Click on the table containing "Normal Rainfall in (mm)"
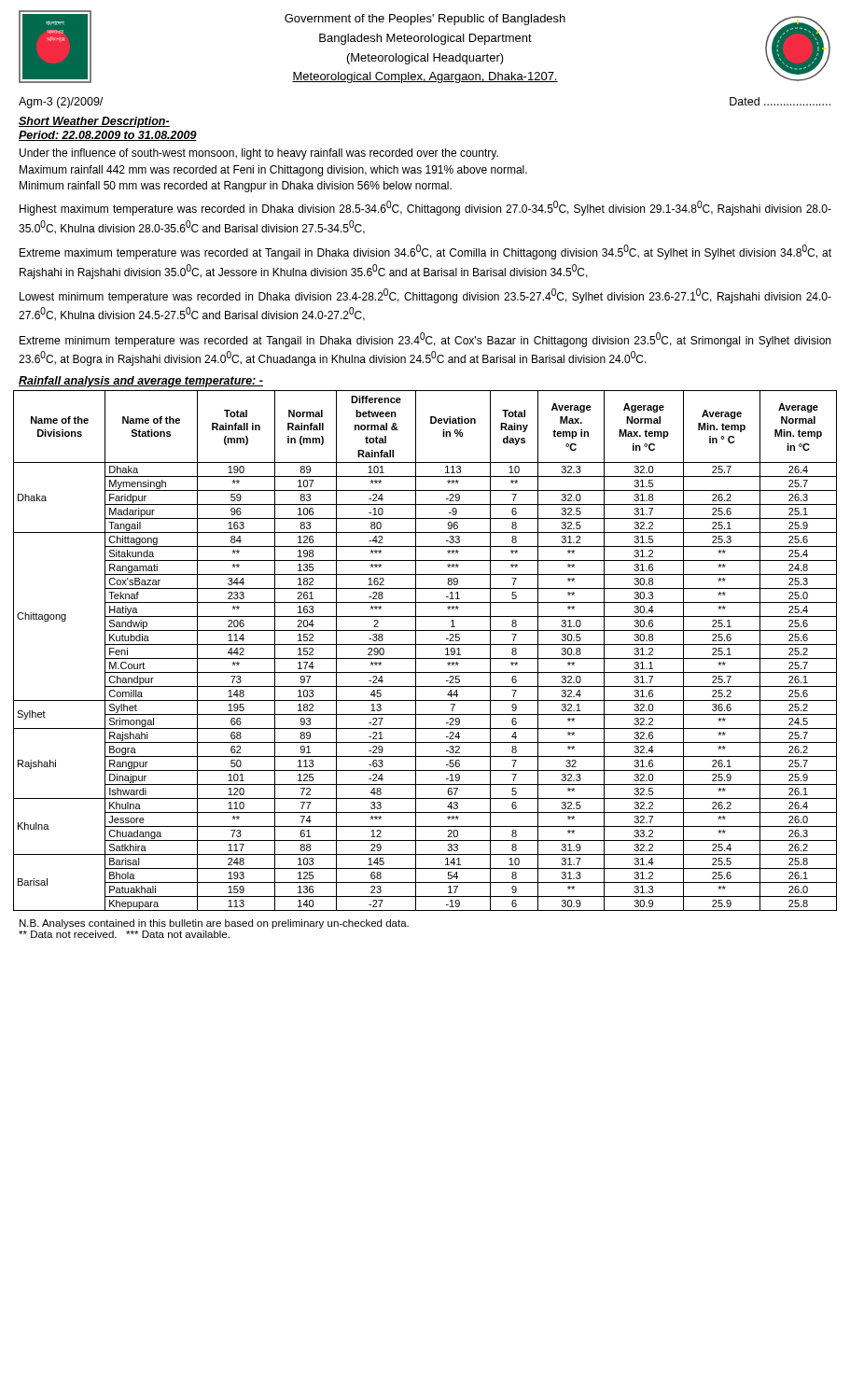The height and width of the screenshot is (1400, 850). tap(425, 651)
